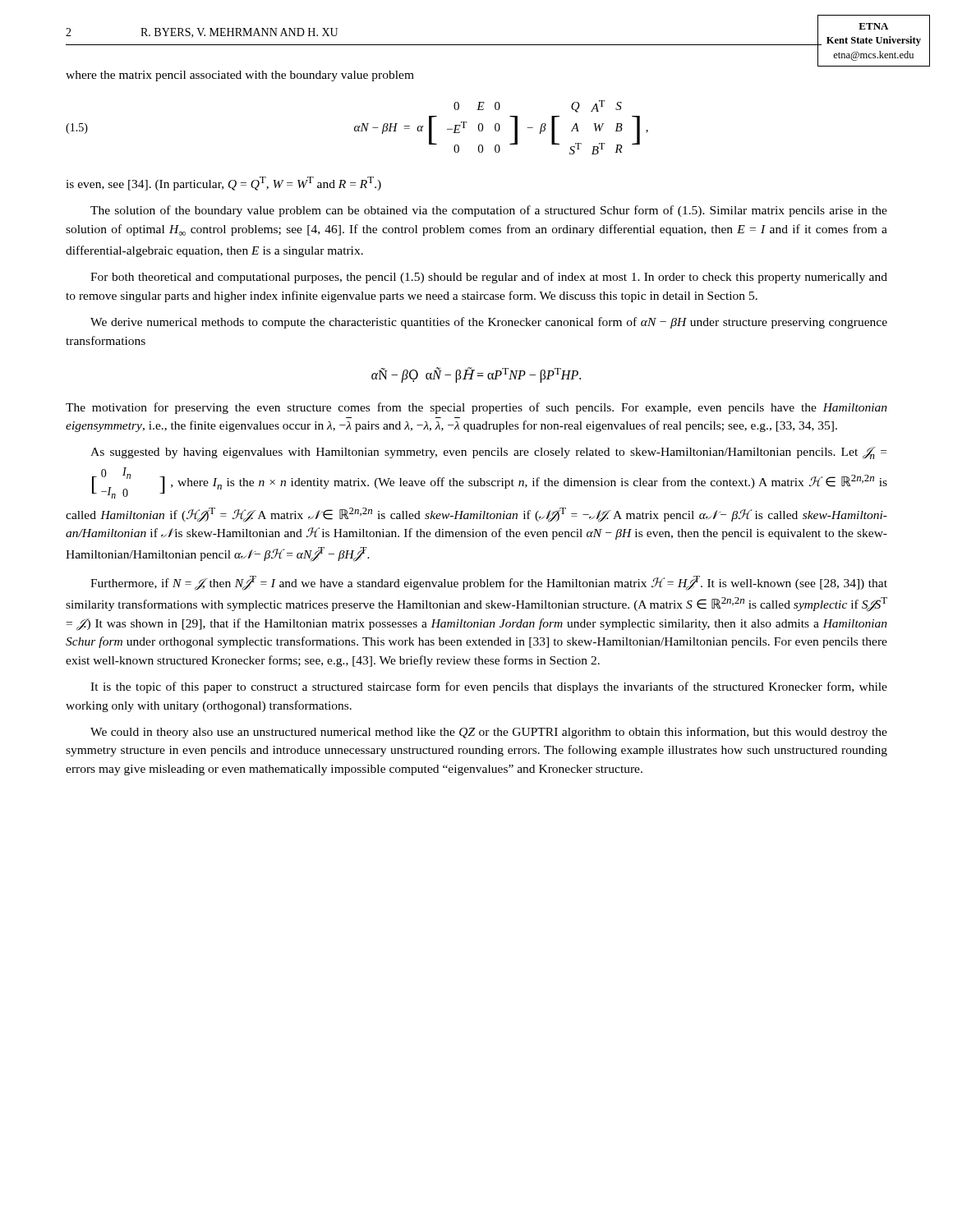
Task: Select the text block containing "For both theoretical and computational purposes, the"
Action: coord(476,286)
